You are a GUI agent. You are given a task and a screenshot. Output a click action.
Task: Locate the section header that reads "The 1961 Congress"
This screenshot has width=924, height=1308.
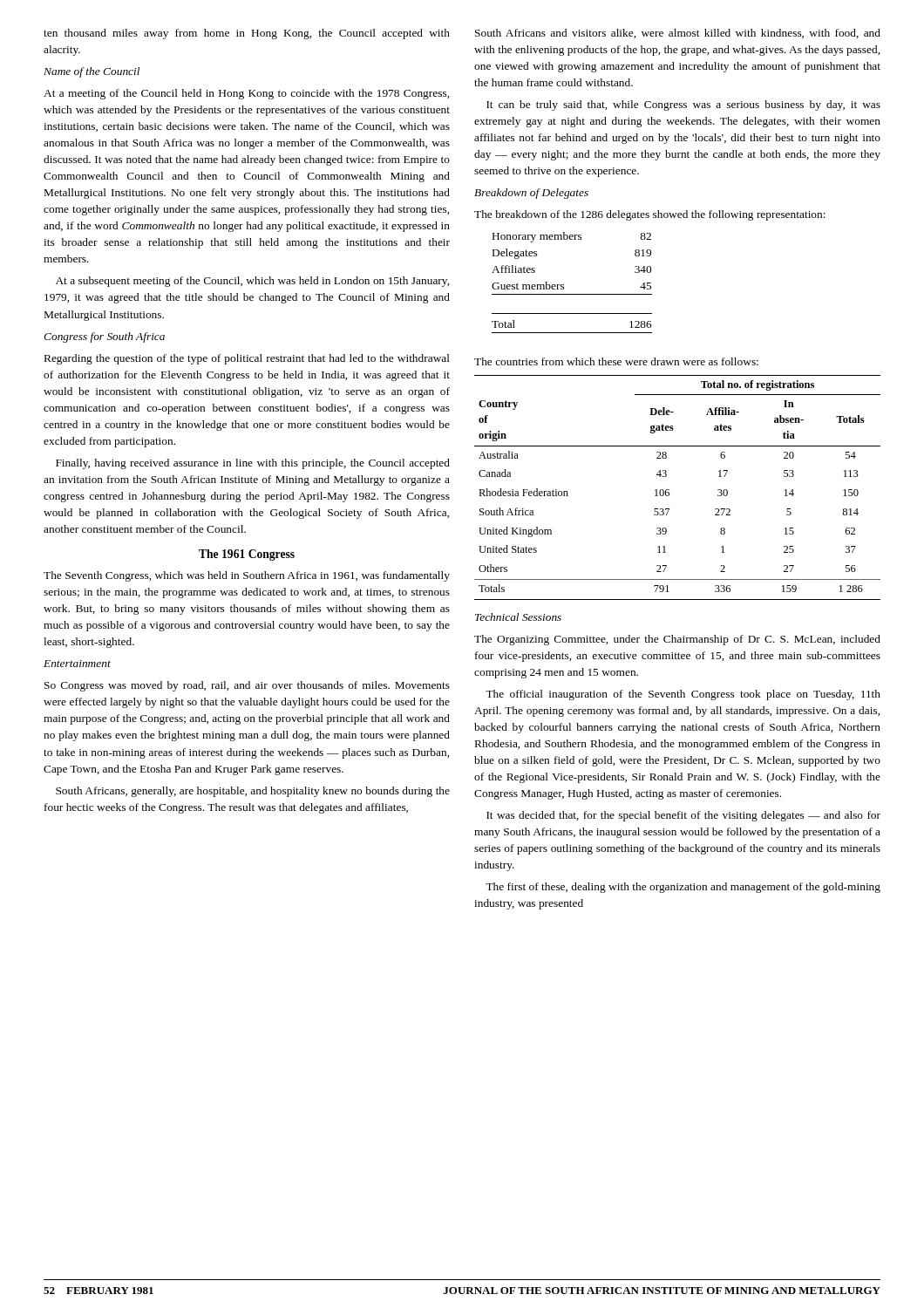point(247,554)
